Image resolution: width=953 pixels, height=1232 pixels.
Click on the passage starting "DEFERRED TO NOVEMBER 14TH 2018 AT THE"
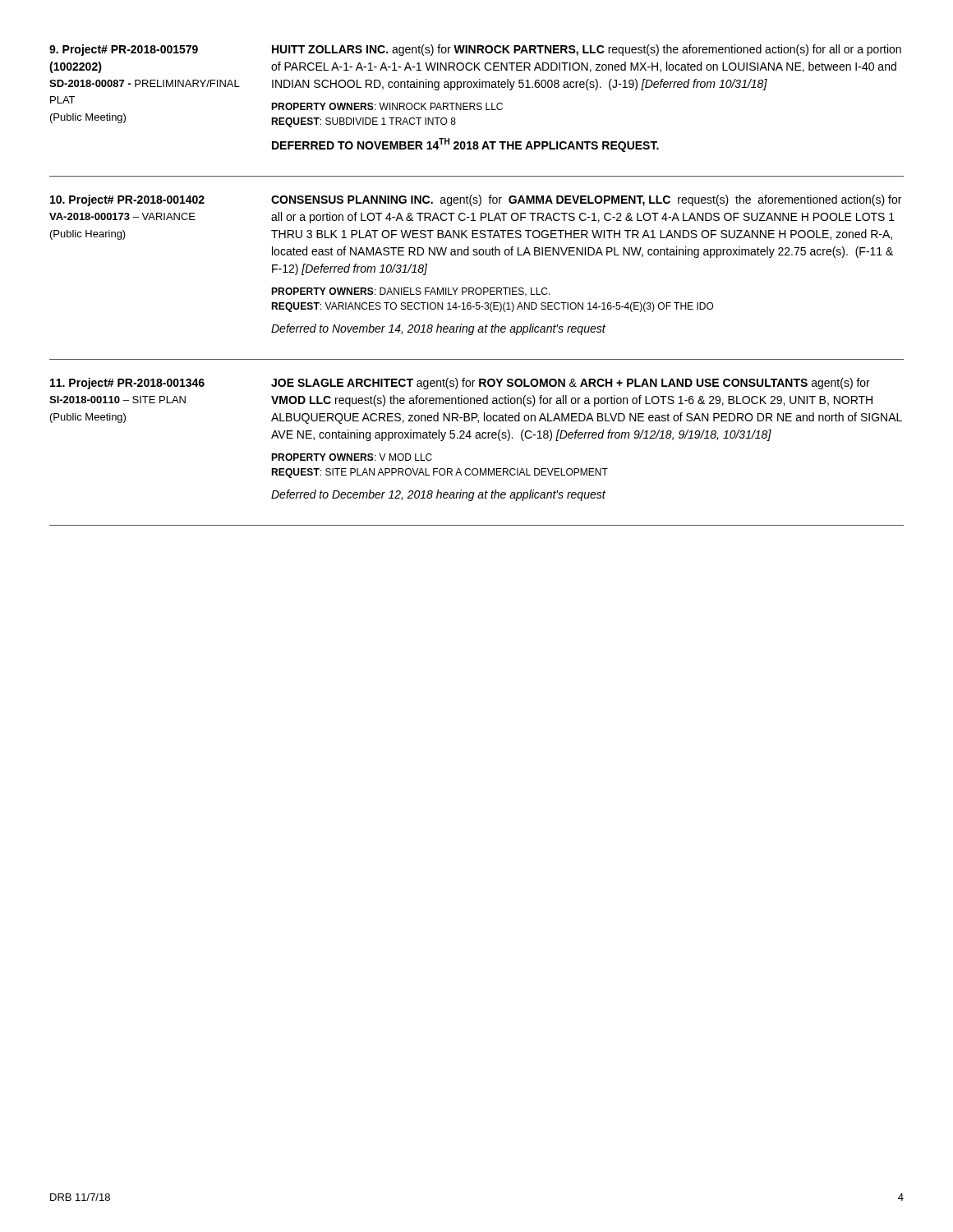[x=587, y=145]
